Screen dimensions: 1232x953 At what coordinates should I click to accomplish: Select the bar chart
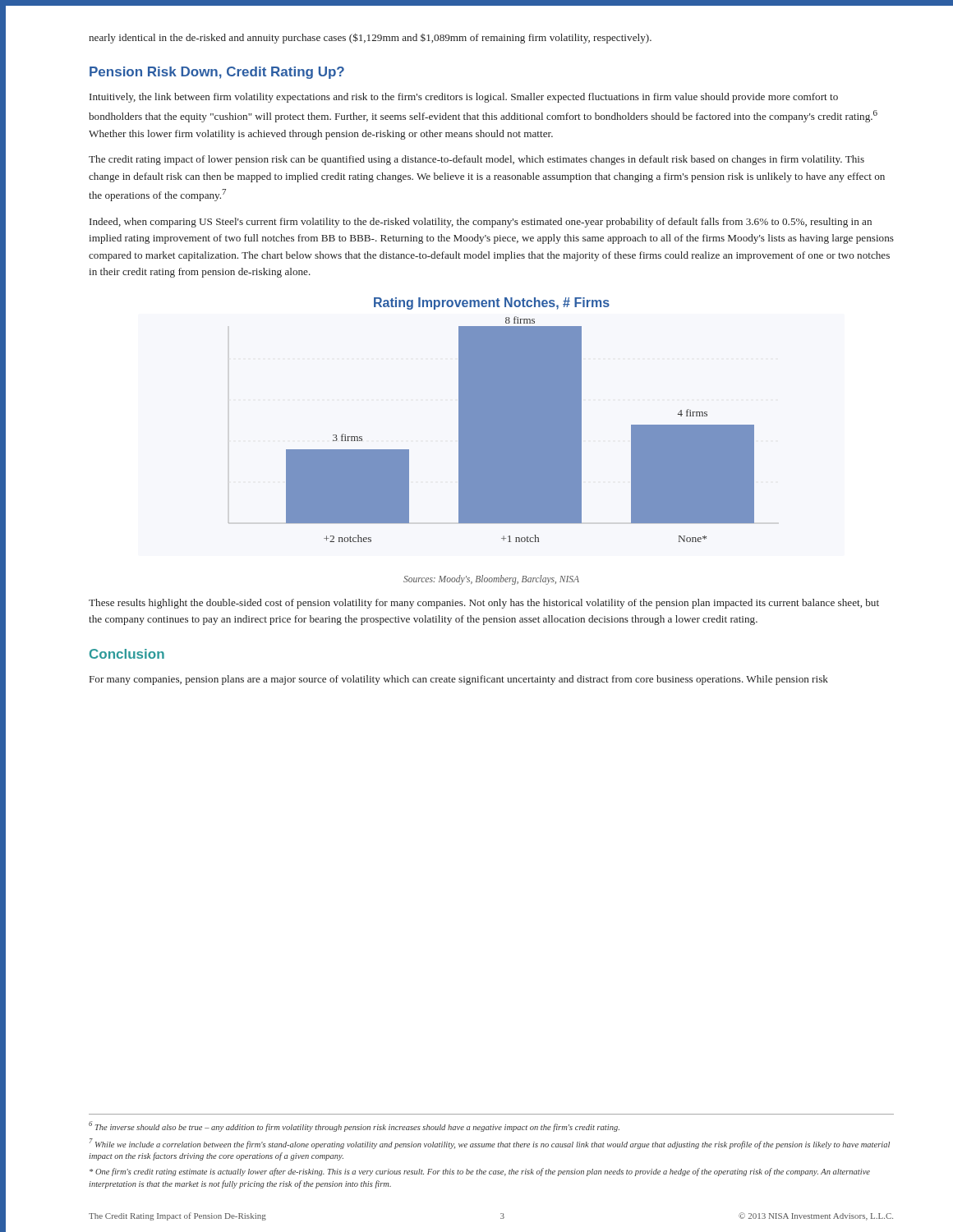point(491,442)
